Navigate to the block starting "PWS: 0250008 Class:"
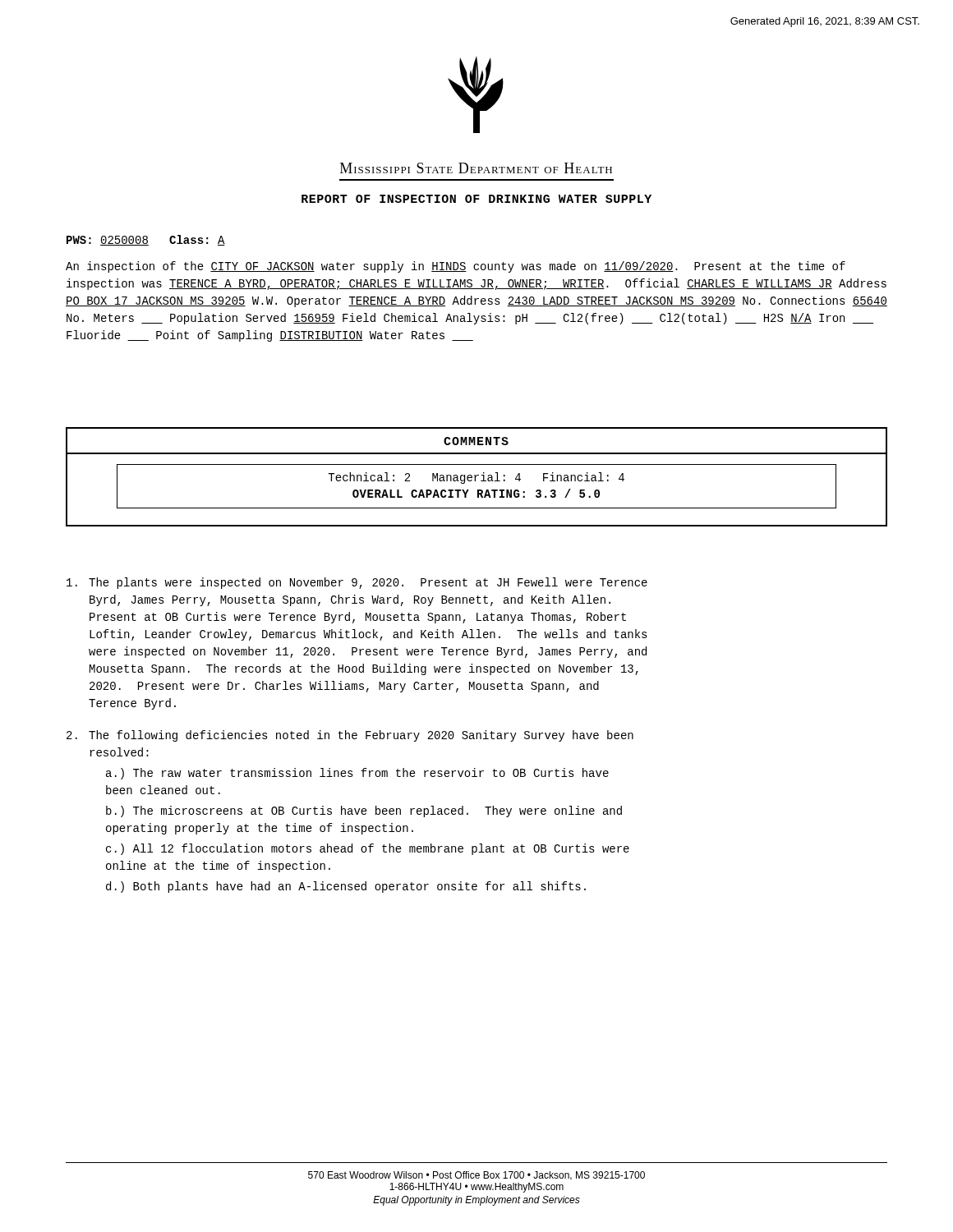This screenshot has width=953, height=1232. (145, 241)
